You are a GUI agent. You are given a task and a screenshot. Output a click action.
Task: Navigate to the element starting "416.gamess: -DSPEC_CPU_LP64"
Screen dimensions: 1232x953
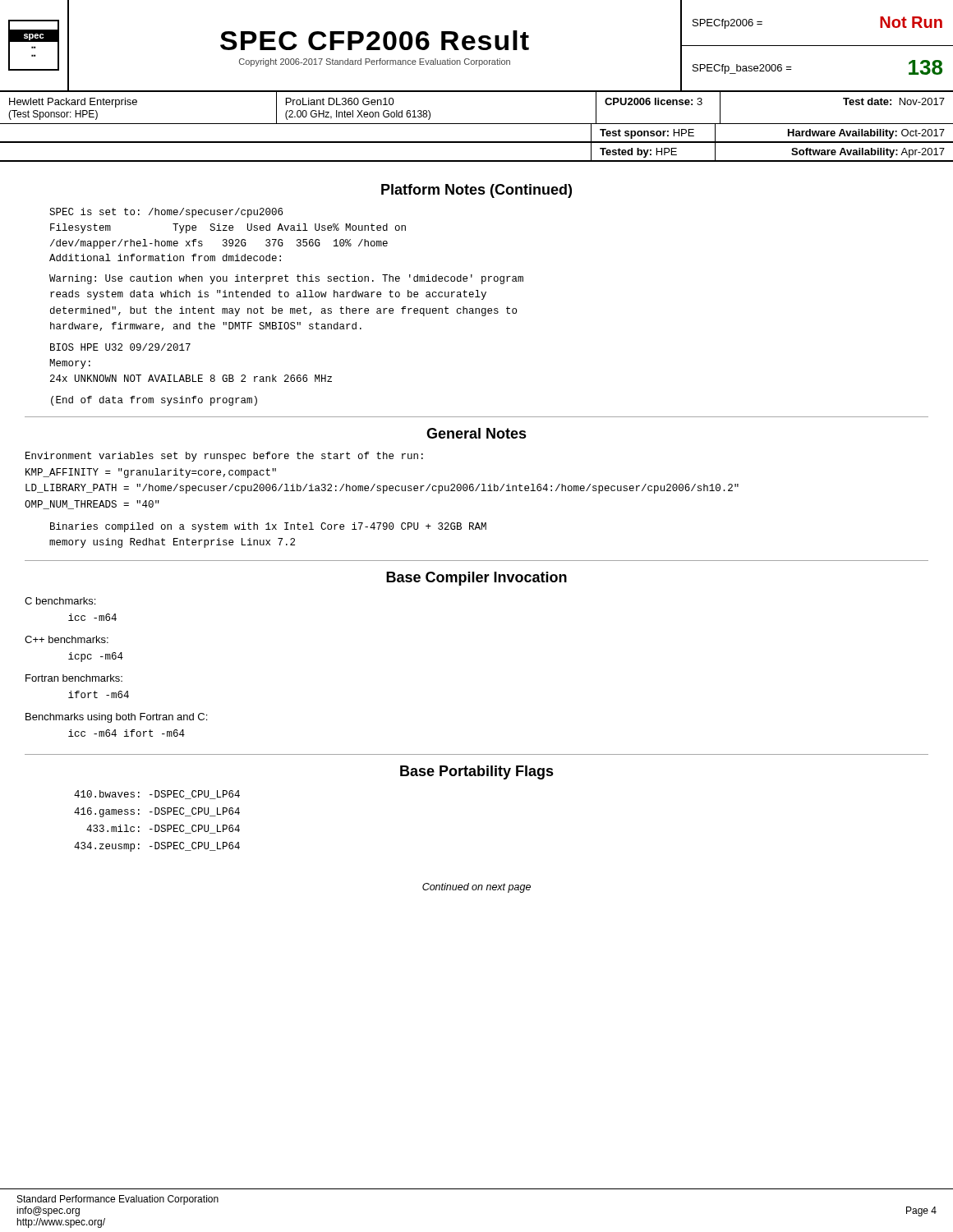click(157, 812)
